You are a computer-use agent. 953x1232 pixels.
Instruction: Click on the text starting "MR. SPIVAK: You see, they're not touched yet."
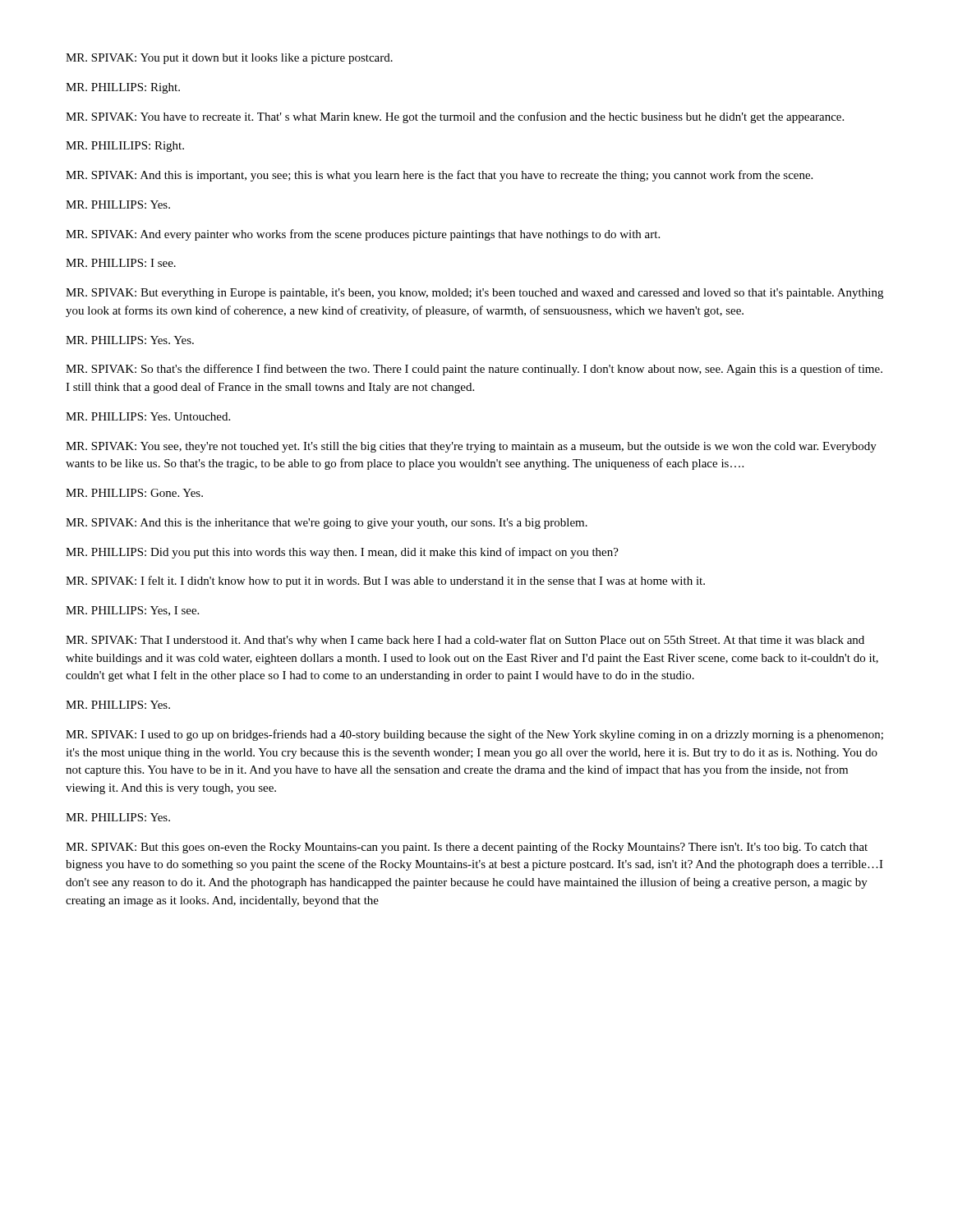(x=471, y=454)
